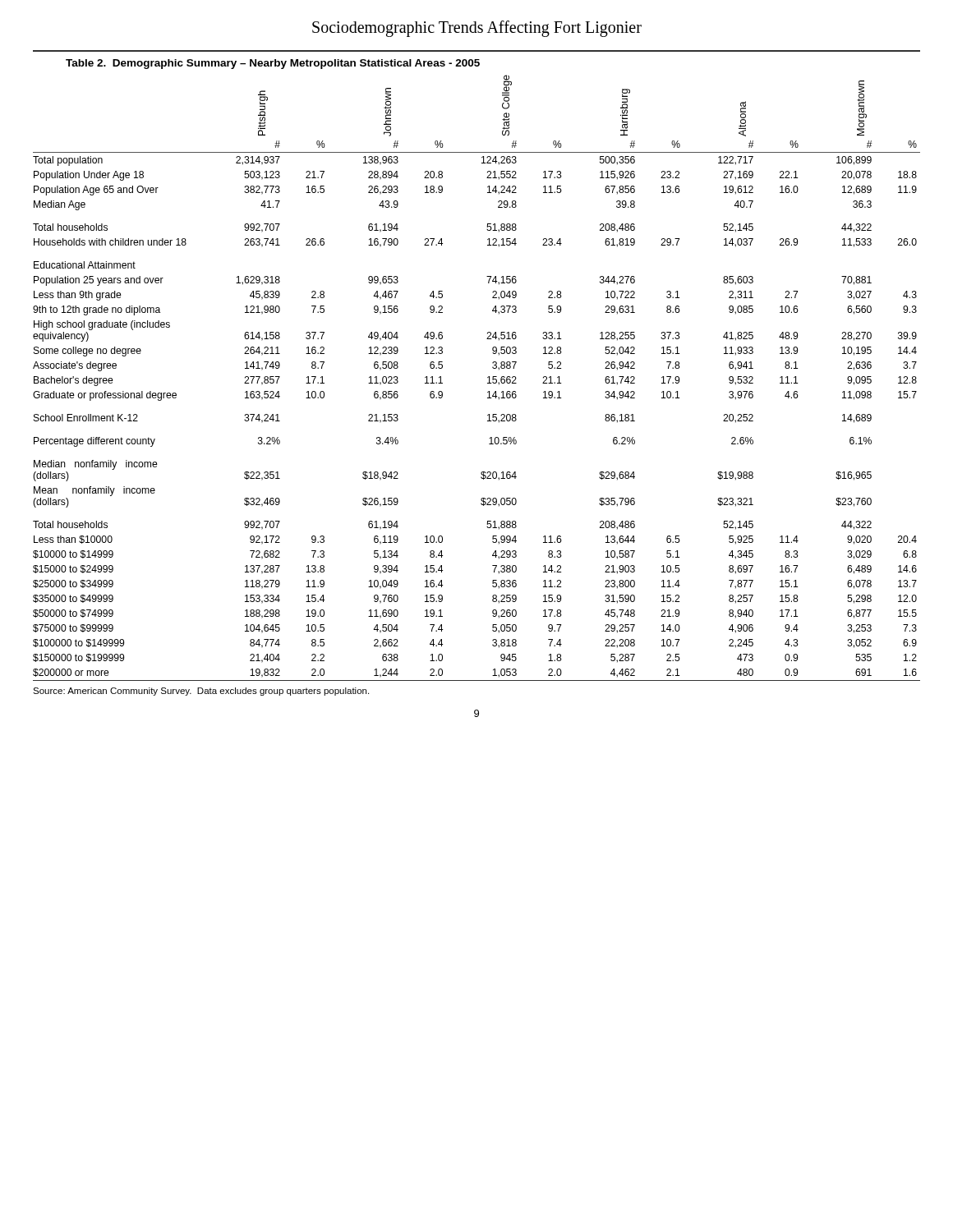Point to the region starting "Table 2. Demographic"
This screenshot has width=953, height=1232.
[273, 63]
